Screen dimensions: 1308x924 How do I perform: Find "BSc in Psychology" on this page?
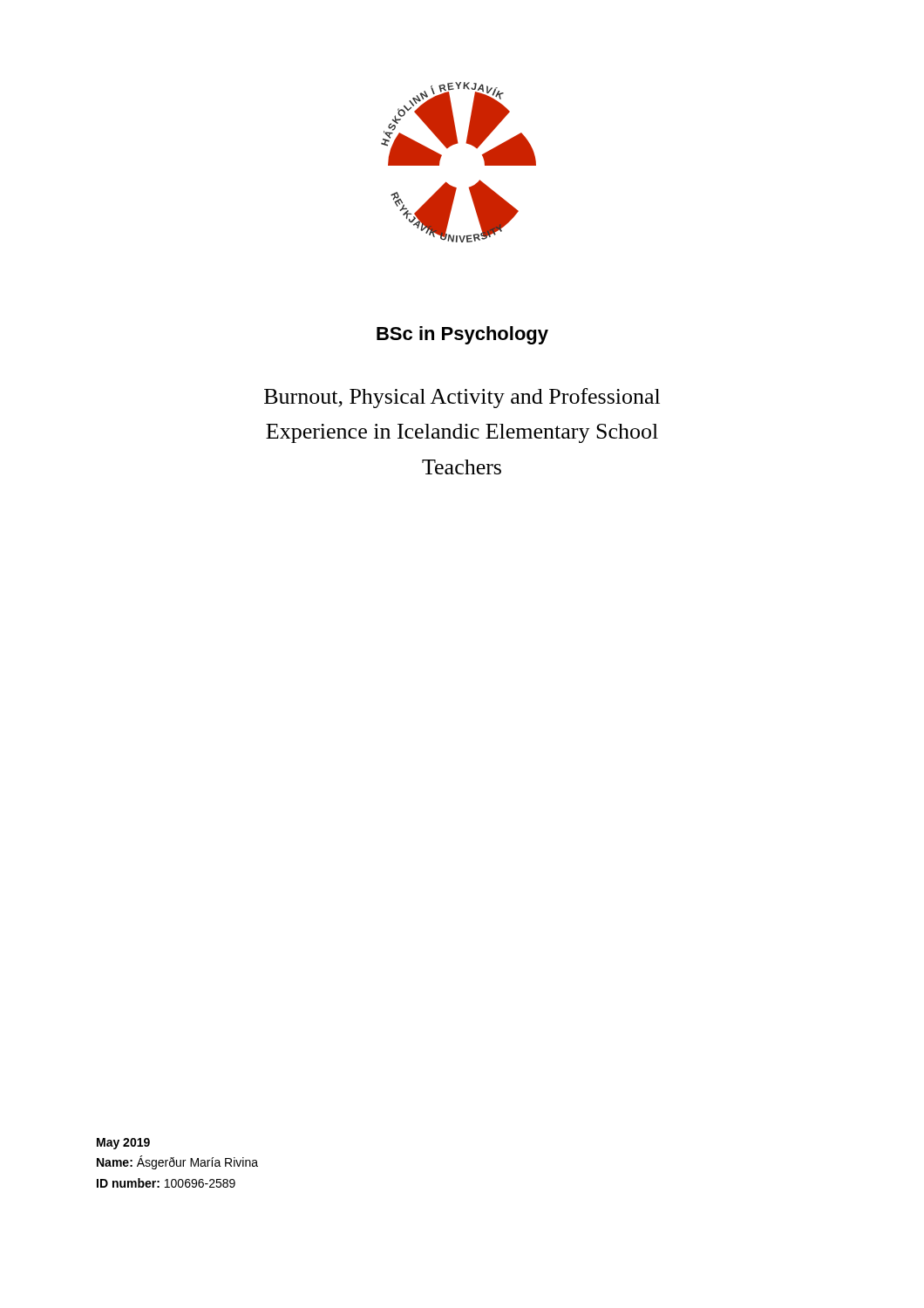point(462,334)
